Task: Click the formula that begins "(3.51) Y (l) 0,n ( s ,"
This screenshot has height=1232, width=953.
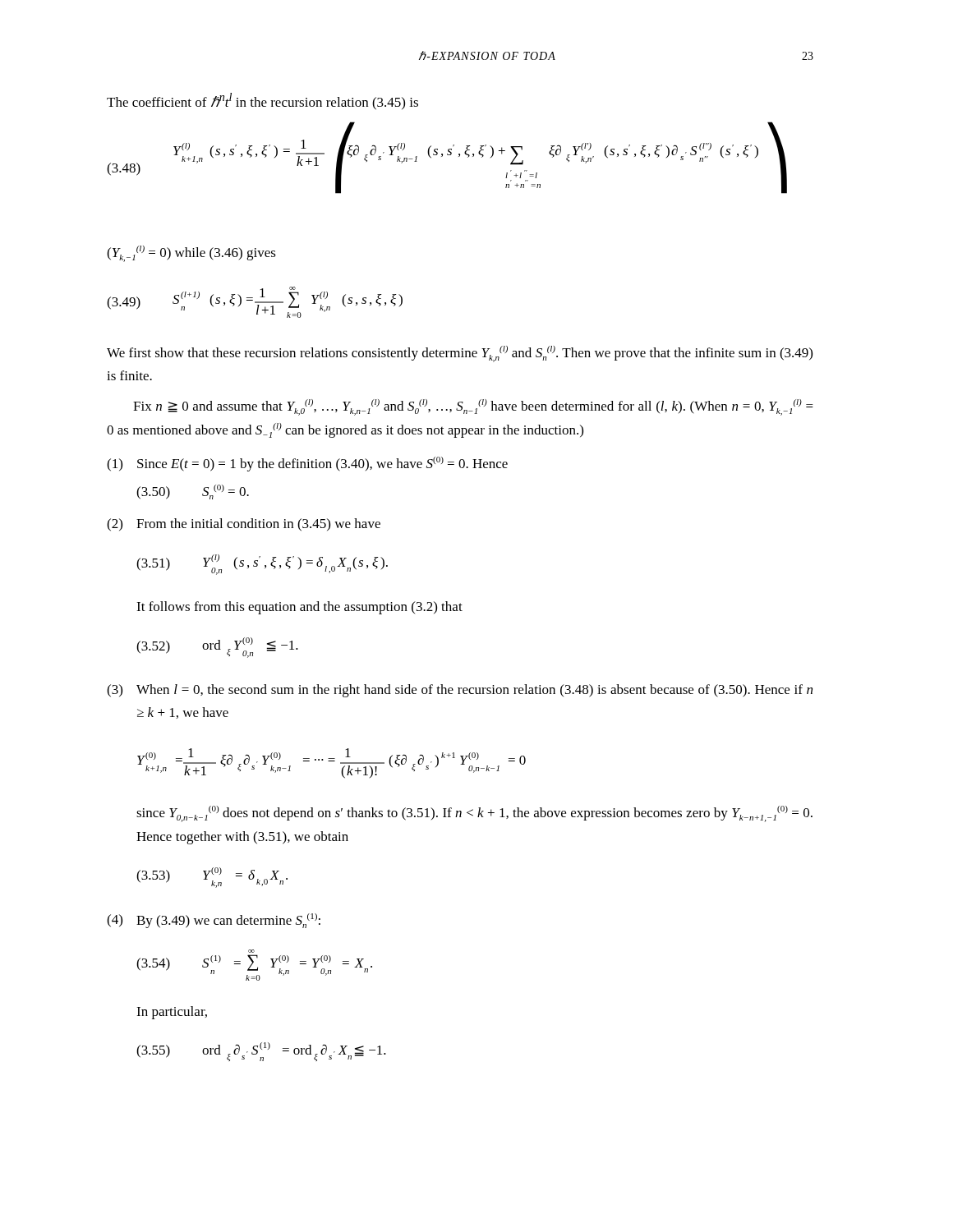Action: pos(325,563)
